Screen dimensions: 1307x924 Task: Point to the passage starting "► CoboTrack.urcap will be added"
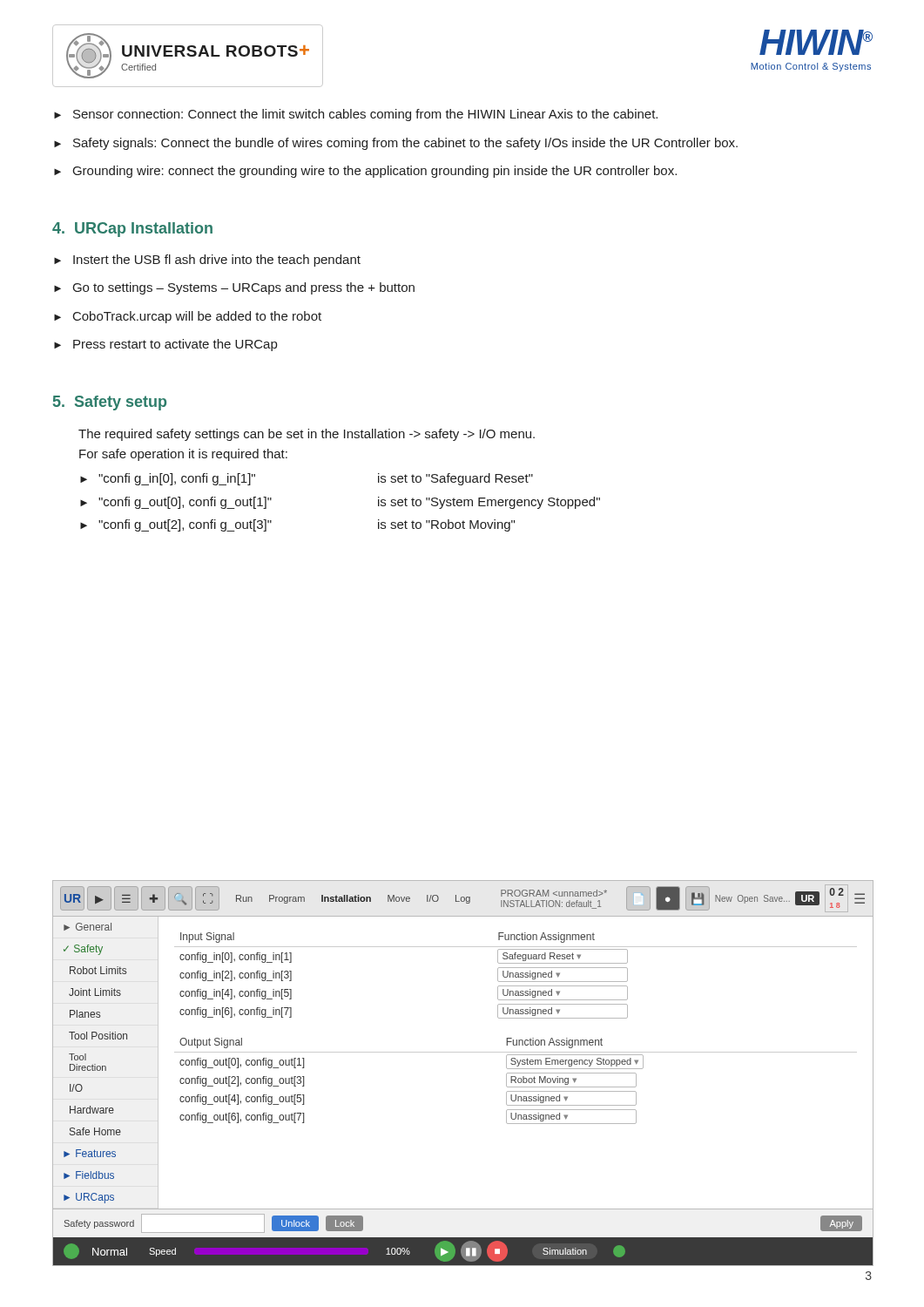(x=188, y=317)
